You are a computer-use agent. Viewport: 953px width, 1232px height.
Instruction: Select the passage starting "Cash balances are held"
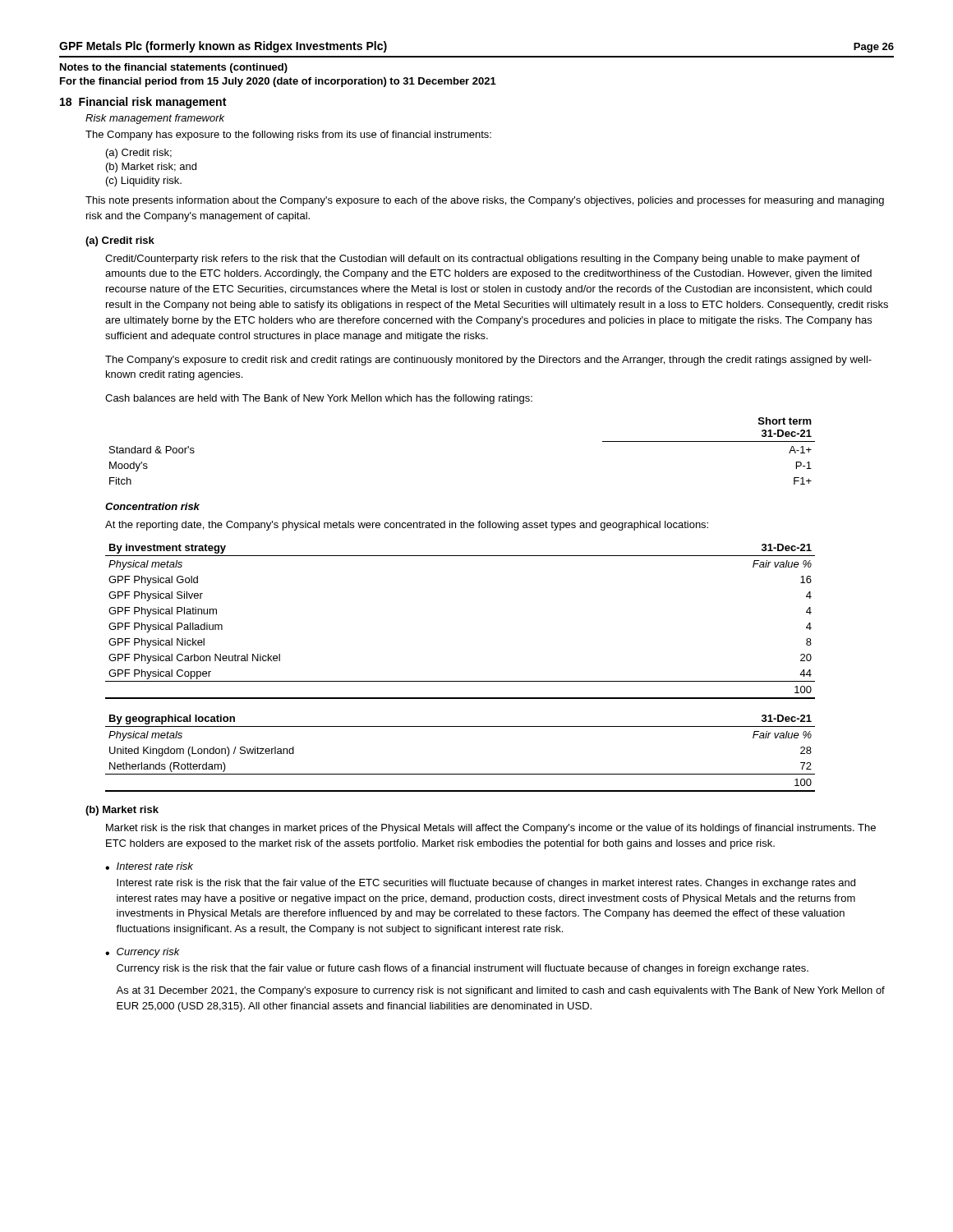click(319, 398)
